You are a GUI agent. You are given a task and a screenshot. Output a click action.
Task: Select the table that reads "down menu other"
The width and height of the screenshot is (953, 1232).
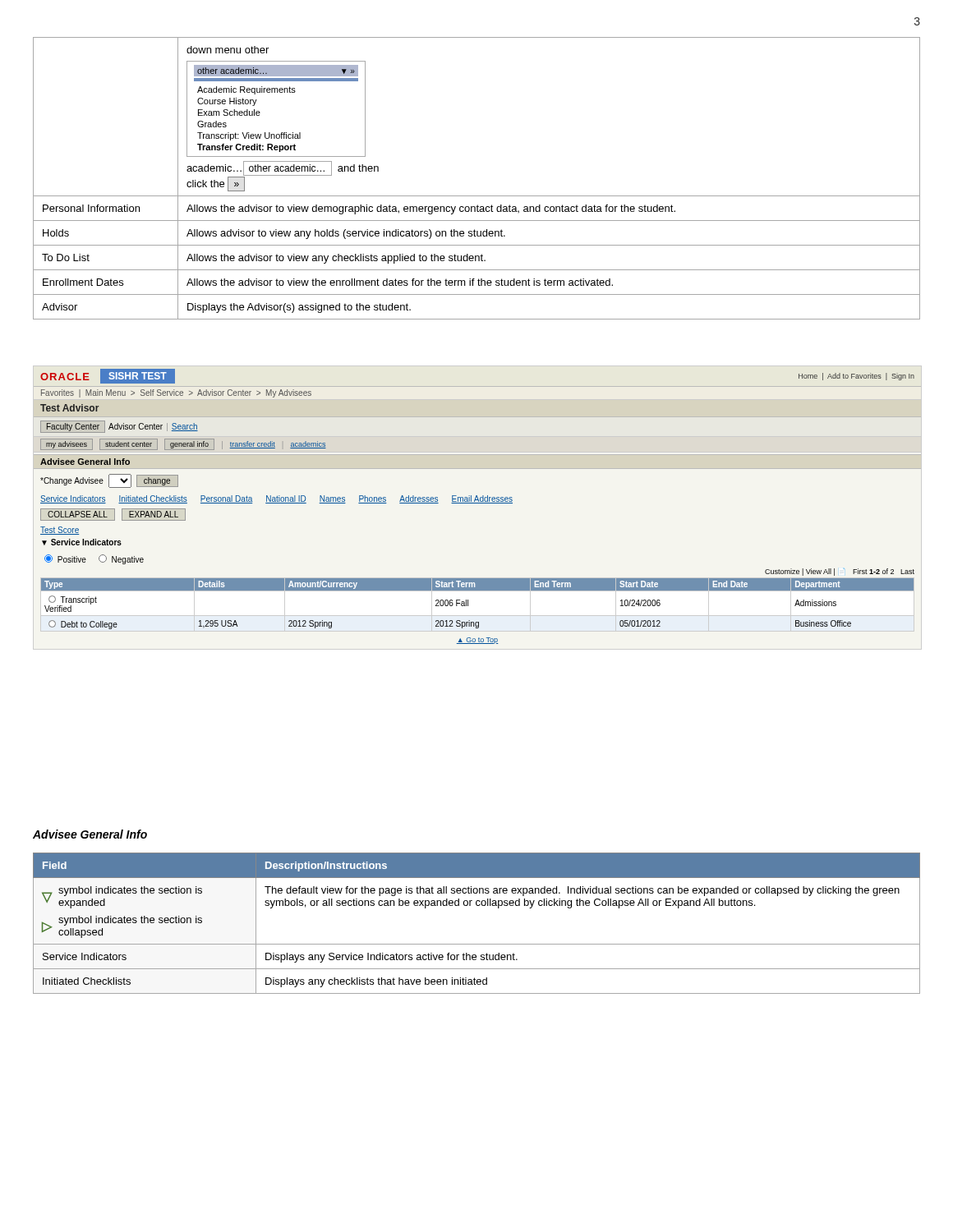[476, 178]
